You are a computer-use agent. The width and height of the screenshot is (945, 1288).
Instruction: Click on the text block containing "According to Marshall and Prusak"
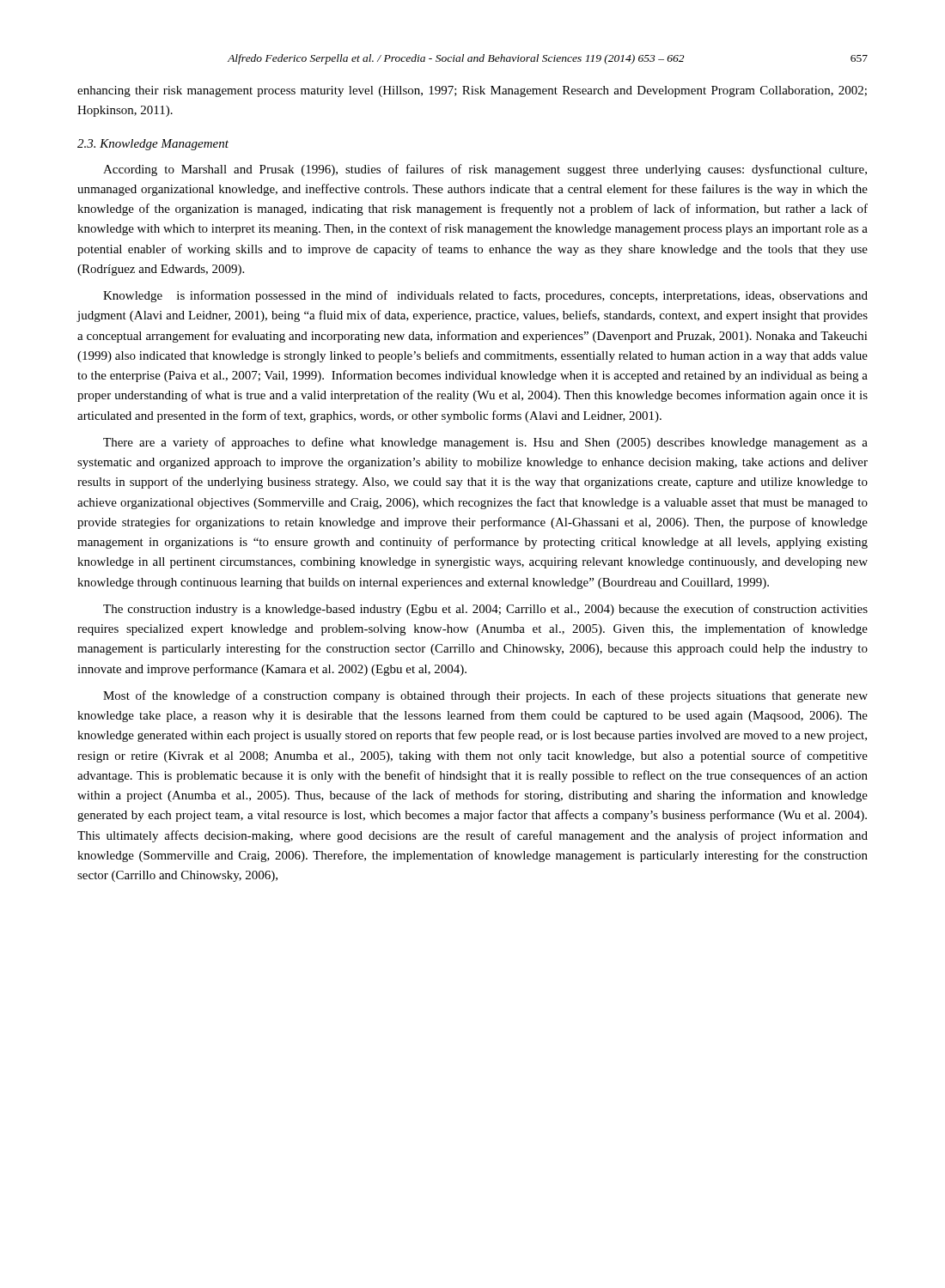[472, 219]
